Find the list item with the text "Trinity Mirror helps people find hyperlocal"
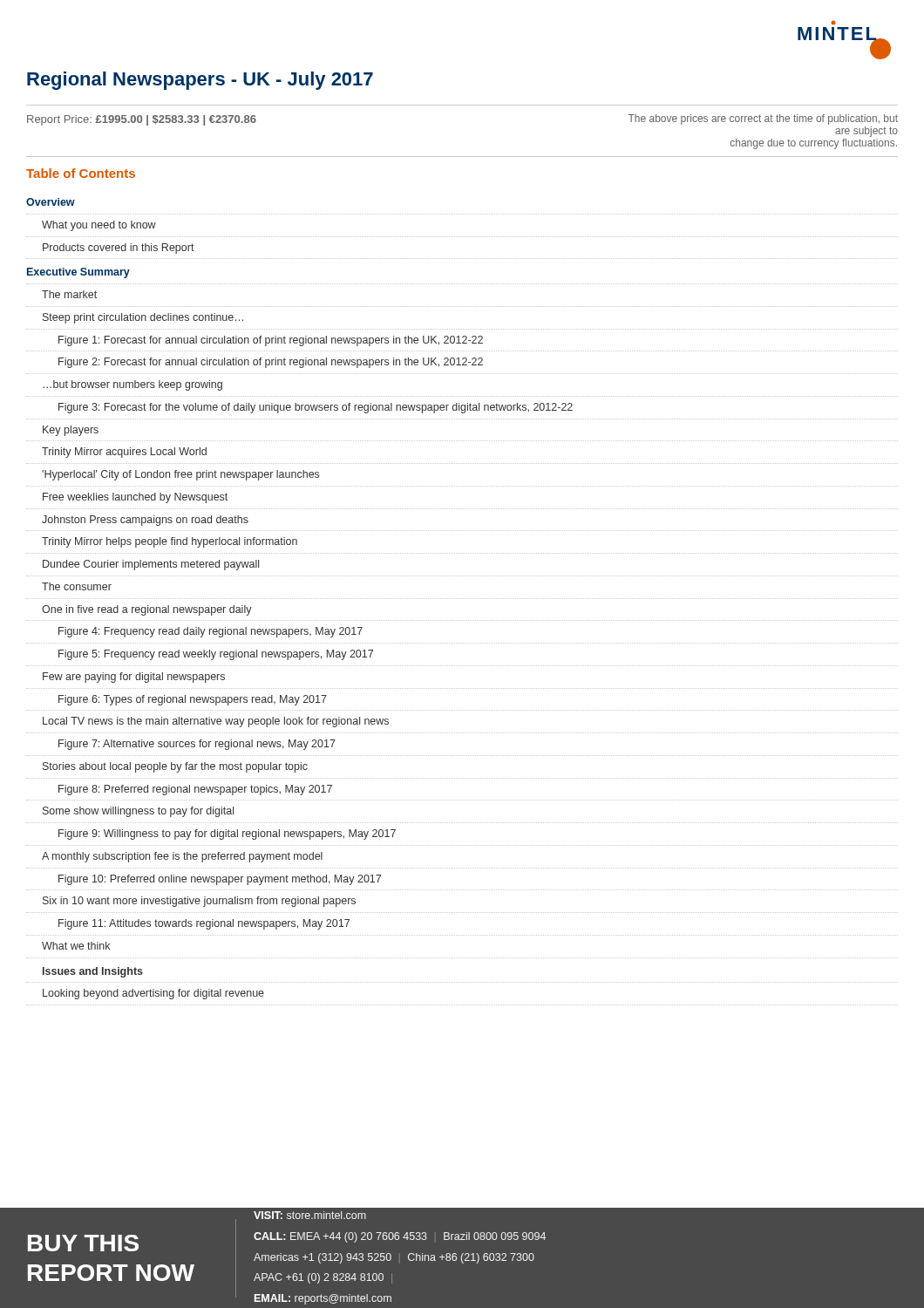This screenshot has height=1308, width=924. click(x=170, y=542)
